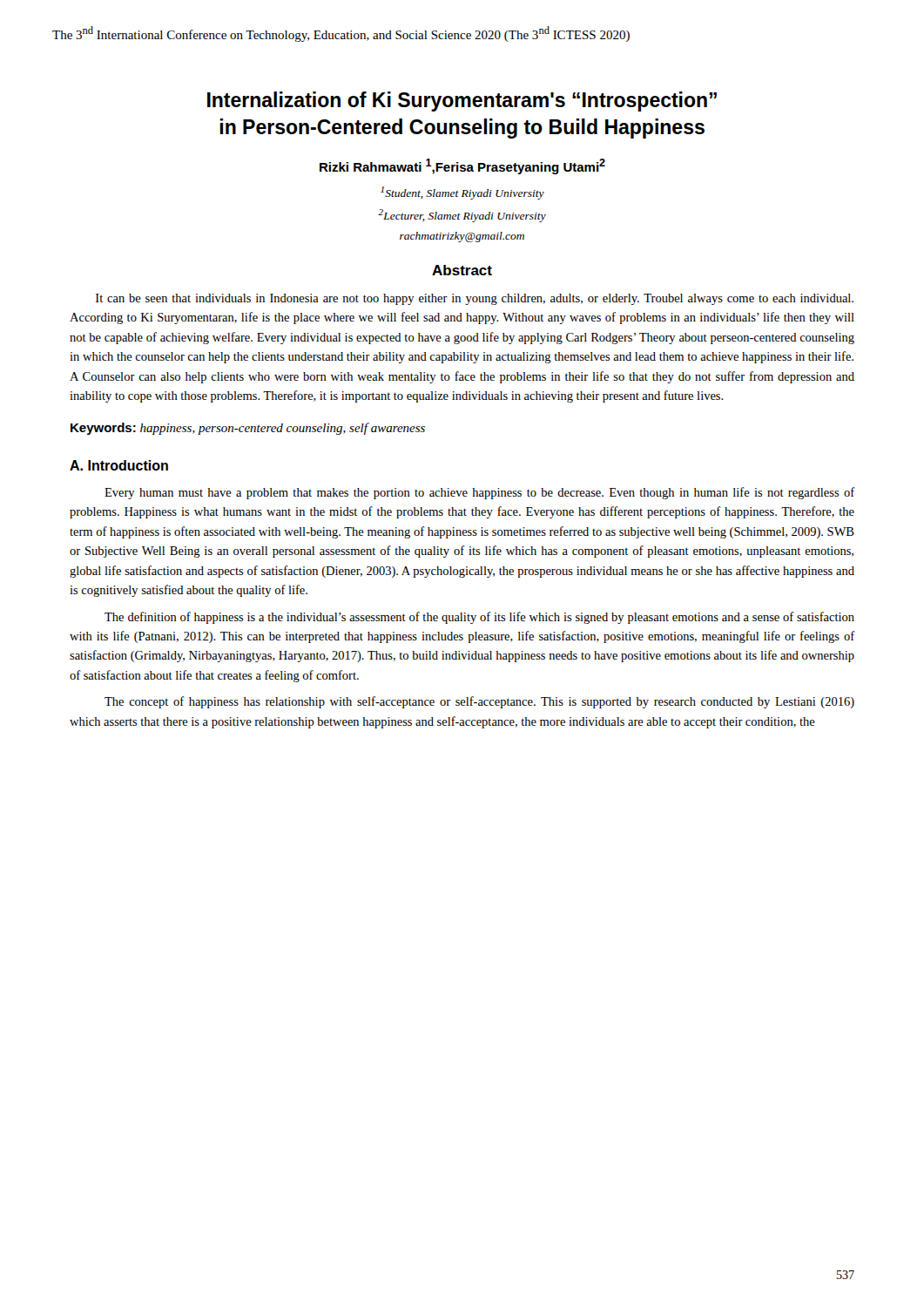The image size is (924, 1307).
Task: Find the text block that says "It can be"
Action: click(x=462, y=347)
